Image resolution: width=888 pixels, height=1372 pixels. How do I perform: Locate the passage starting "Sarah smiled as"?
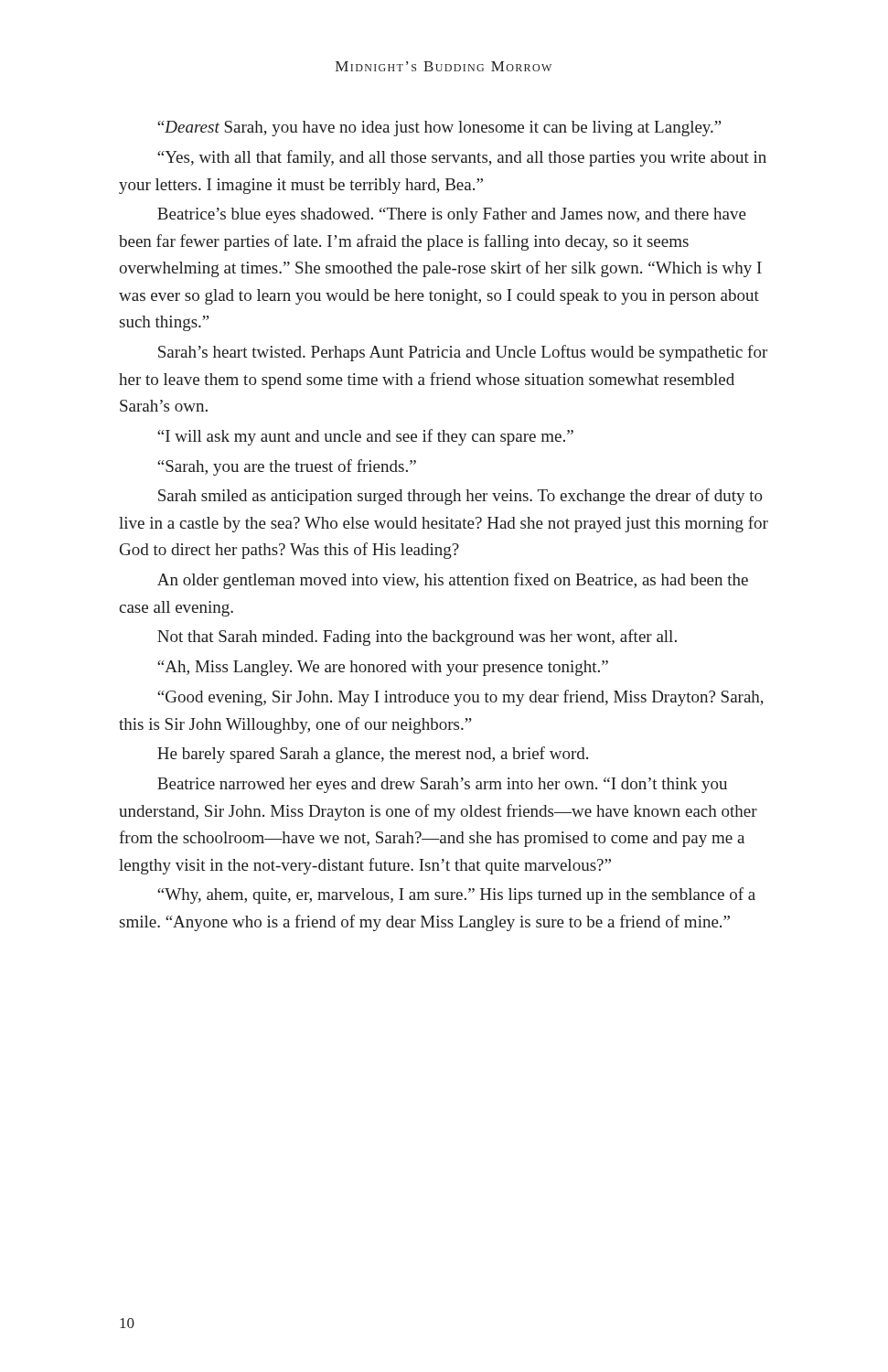[443, 523]
